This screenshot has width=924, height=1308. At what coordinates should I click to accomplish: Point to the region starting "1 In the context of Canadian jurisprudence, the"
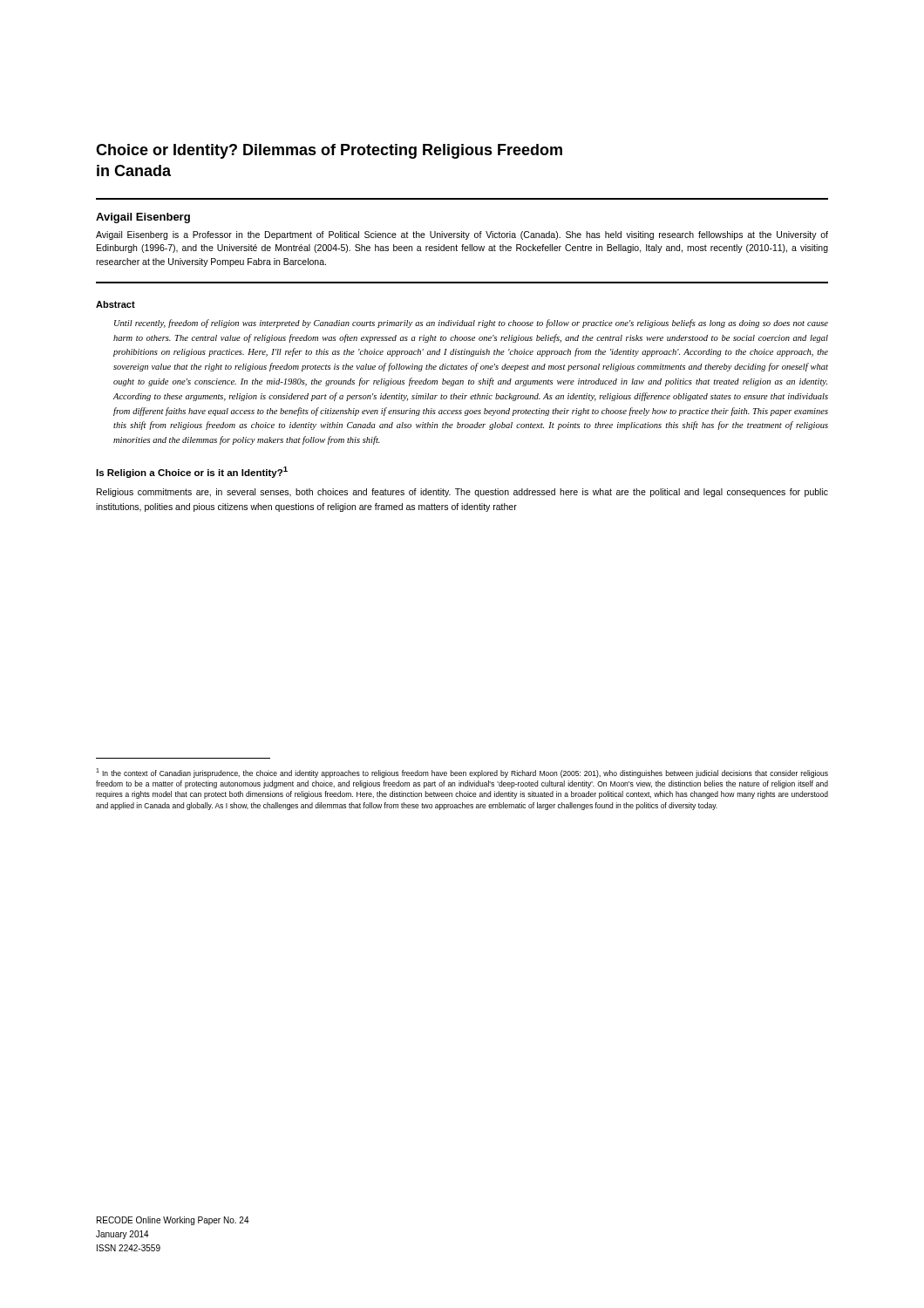[x=462, y=789]
